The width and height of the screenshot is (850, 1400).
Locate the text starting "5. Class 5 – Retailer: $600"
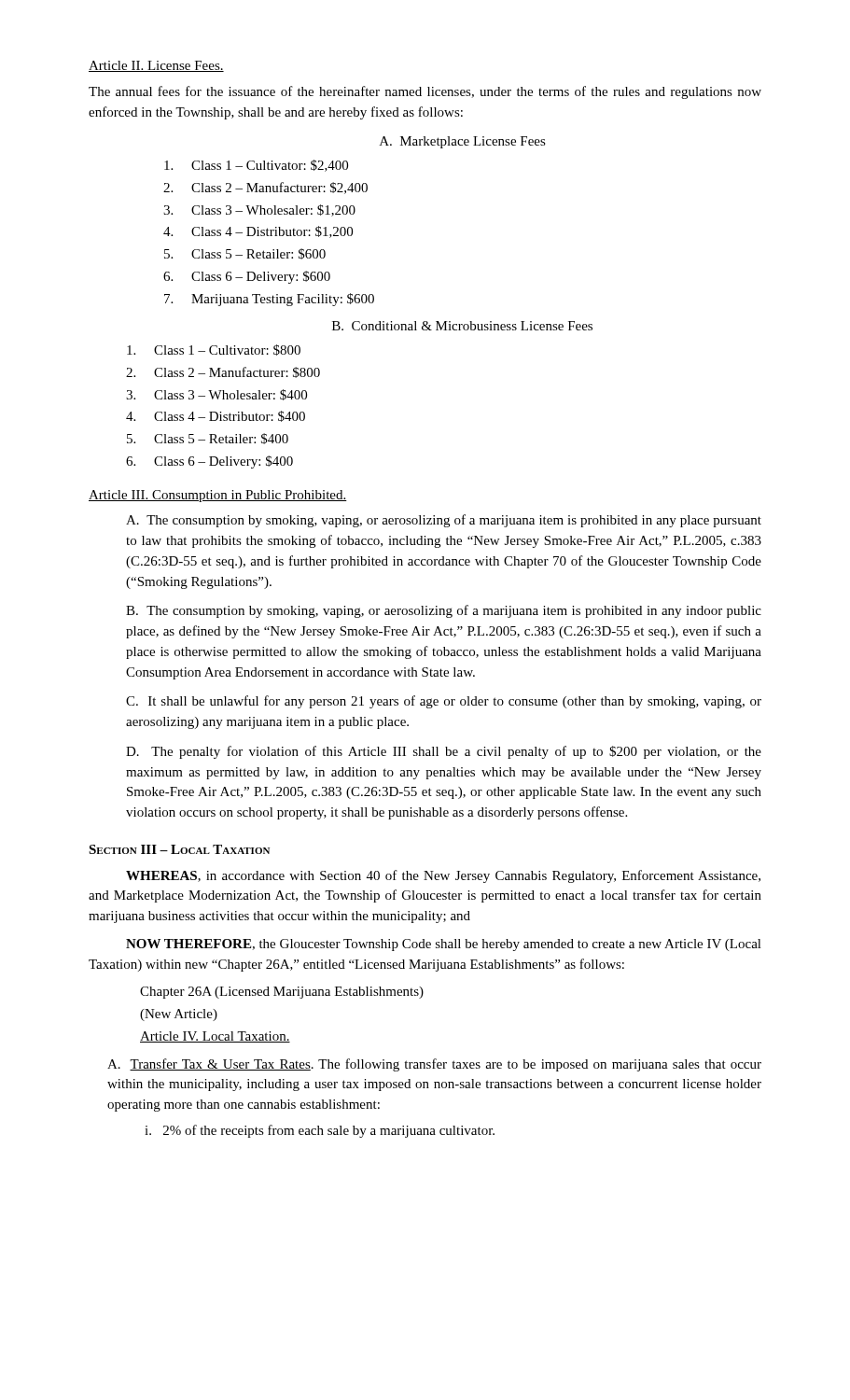(x=245, y=254)
